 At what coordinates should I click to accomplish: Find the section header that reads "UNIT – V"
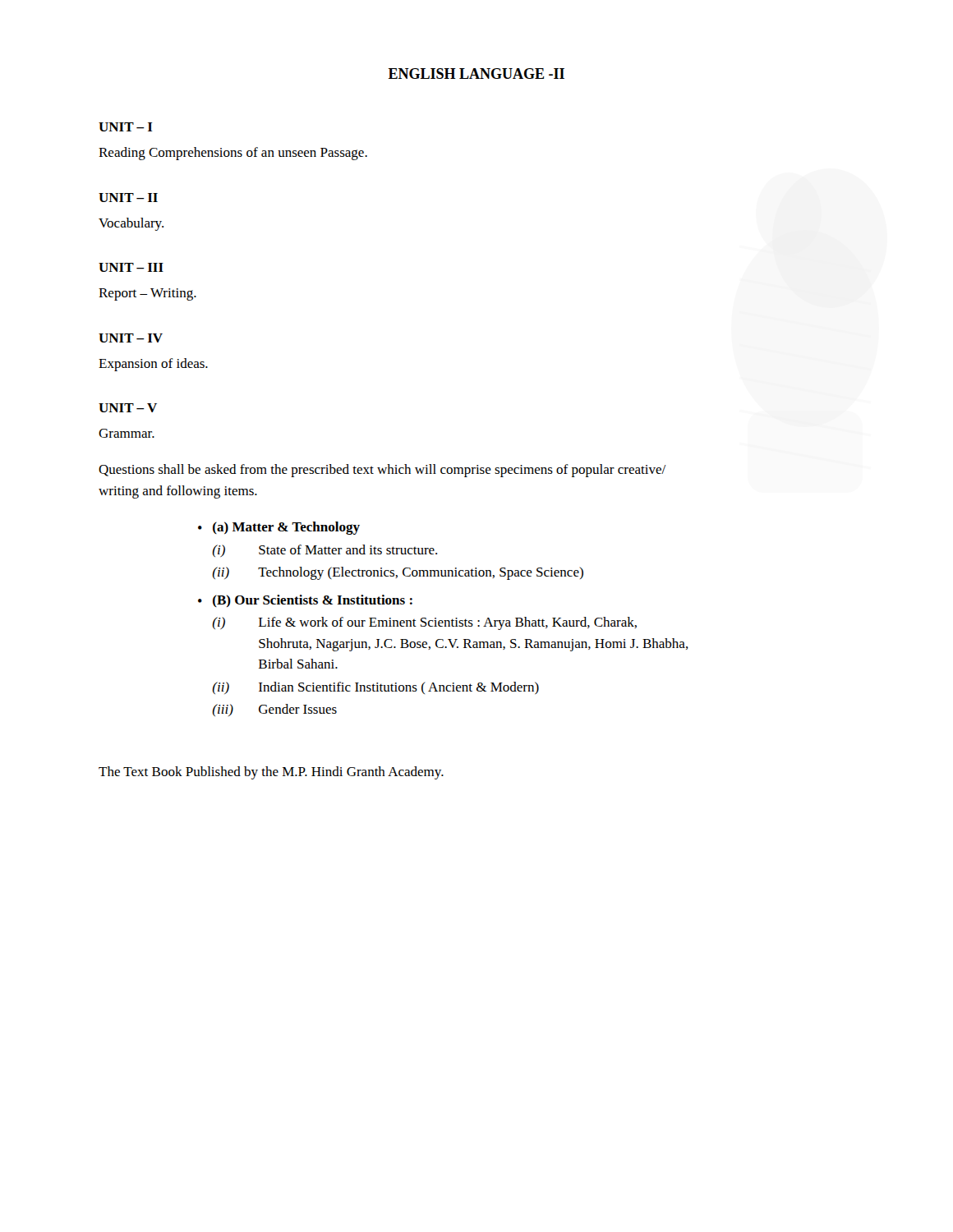click(128, 408)
